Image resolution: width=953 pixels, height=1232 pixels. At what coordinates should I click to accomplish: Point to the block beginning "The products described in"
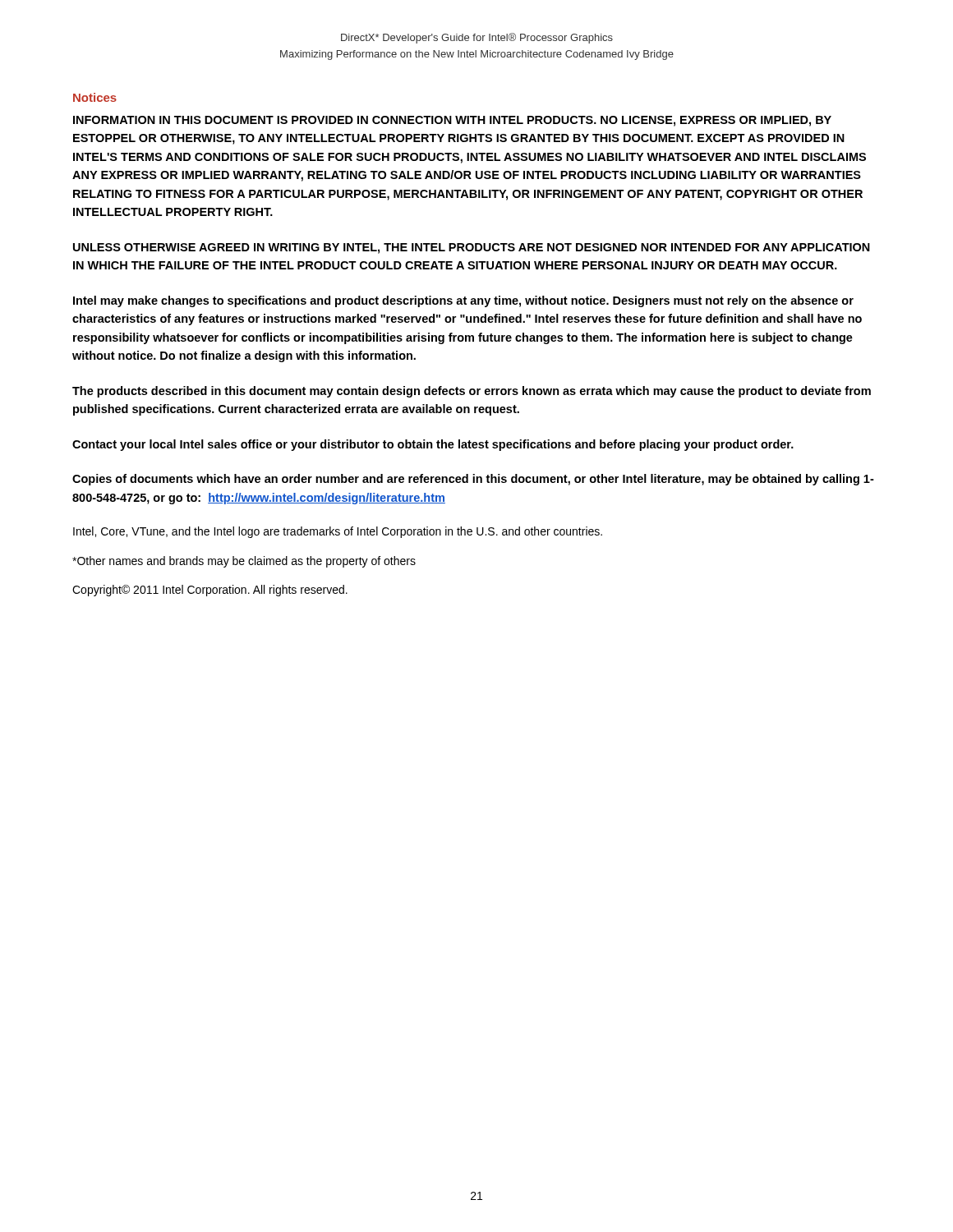[x=472, y=400]
